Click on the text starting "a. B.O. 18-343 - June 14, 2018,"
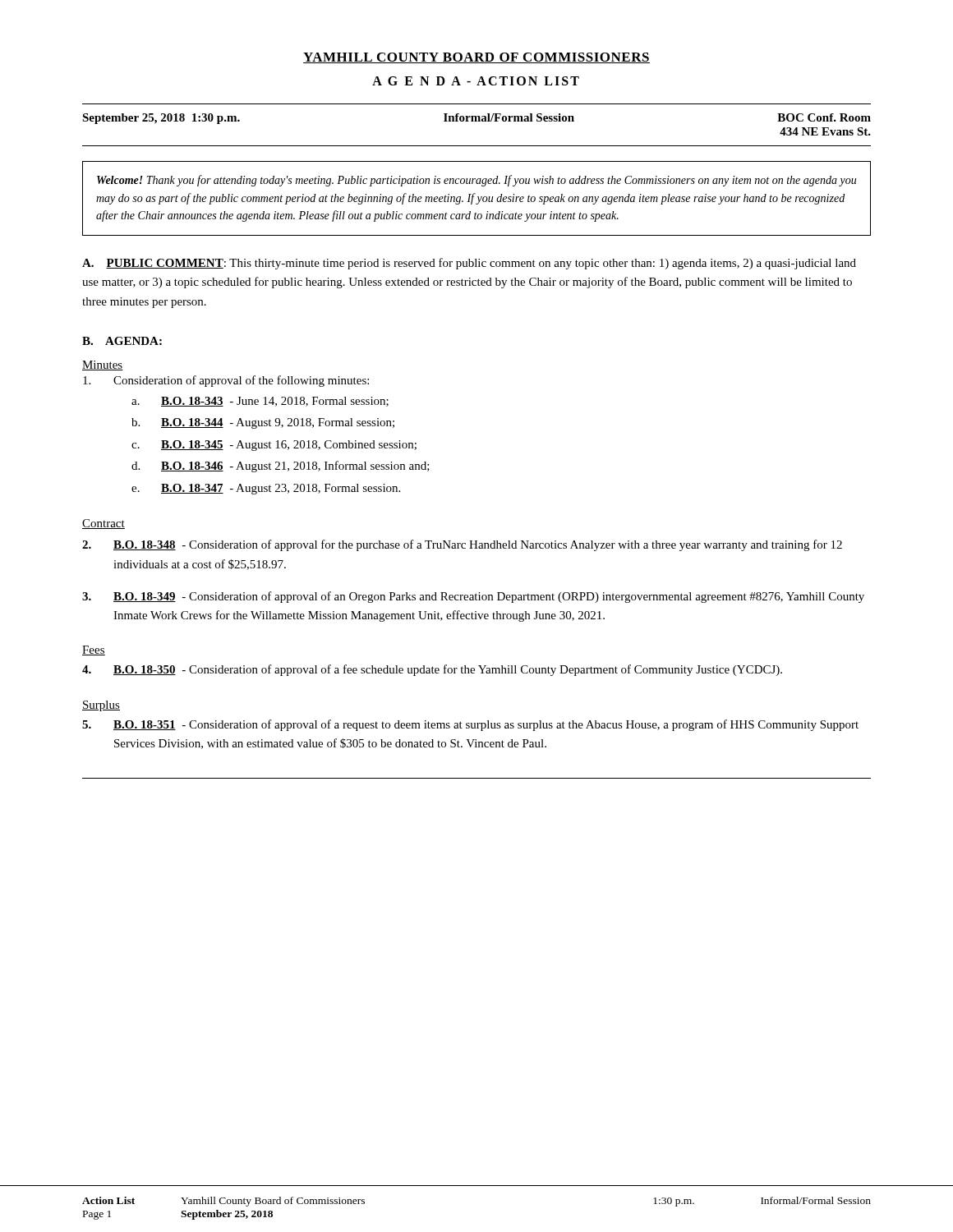 click(x=260, y=401)
